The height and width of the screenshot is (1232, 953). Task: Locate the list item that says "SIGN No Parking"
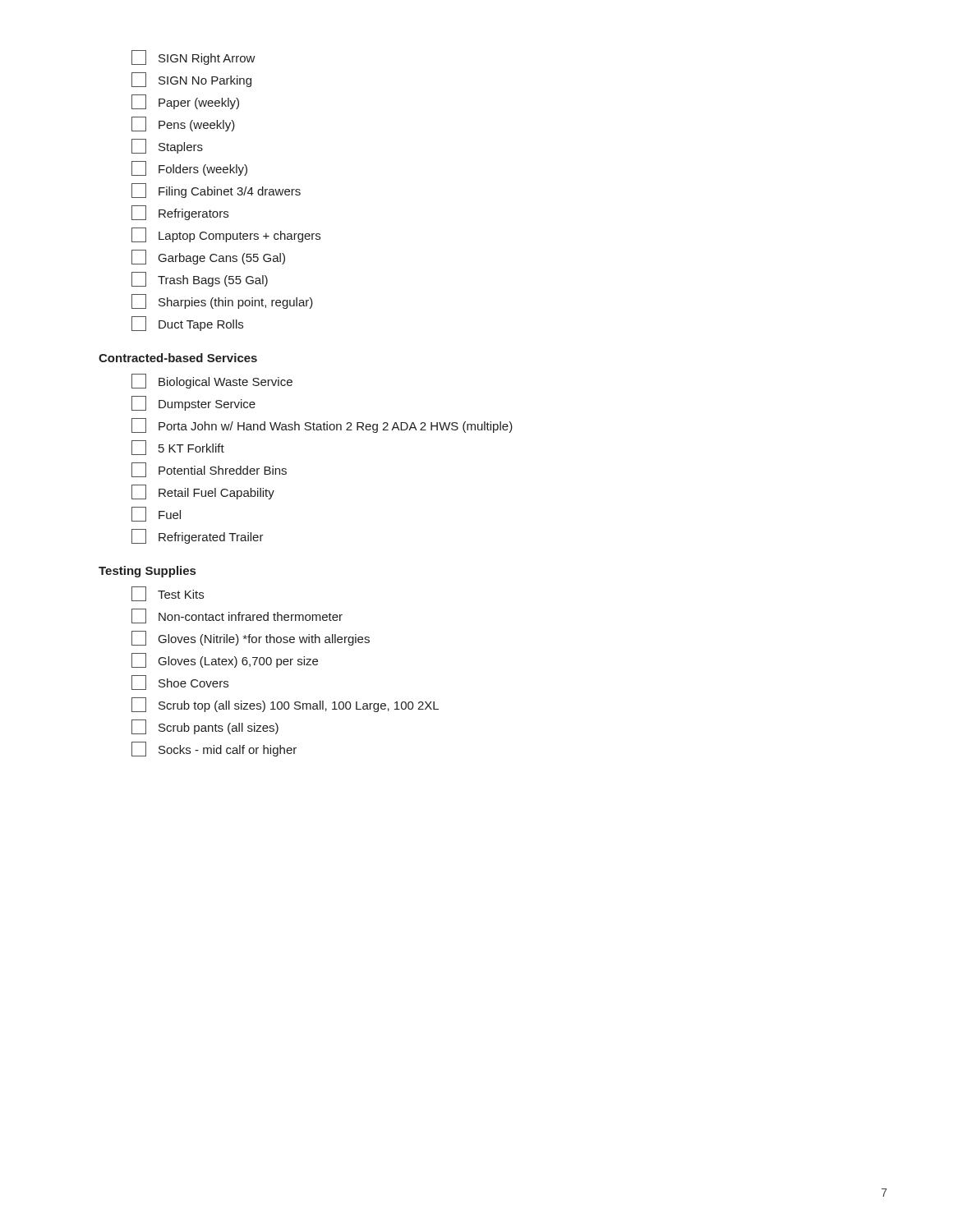click(192, 80)
